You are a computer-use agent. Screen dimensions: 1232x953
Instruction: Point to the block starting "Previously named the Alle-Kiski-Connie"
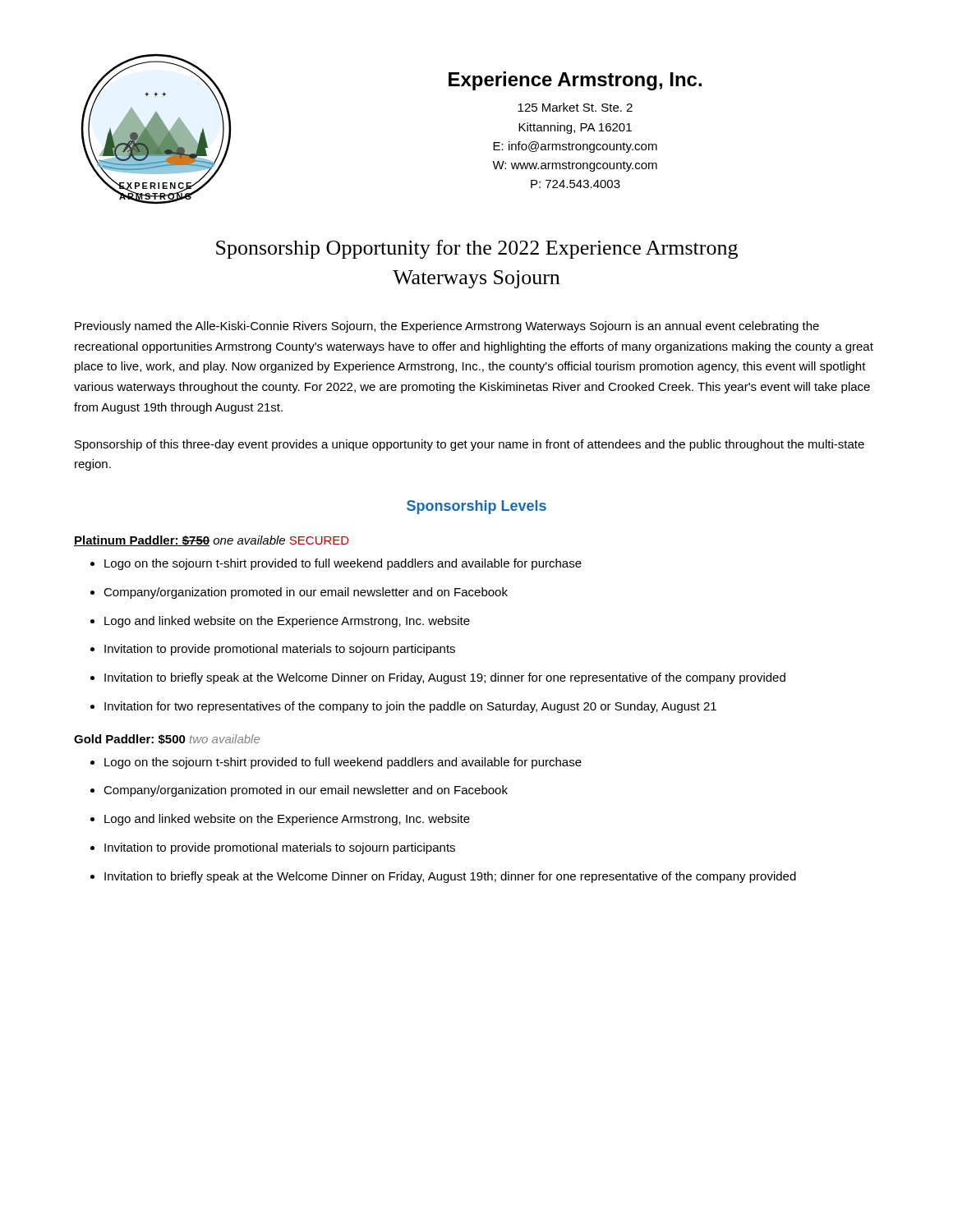(x=474, y=366)
